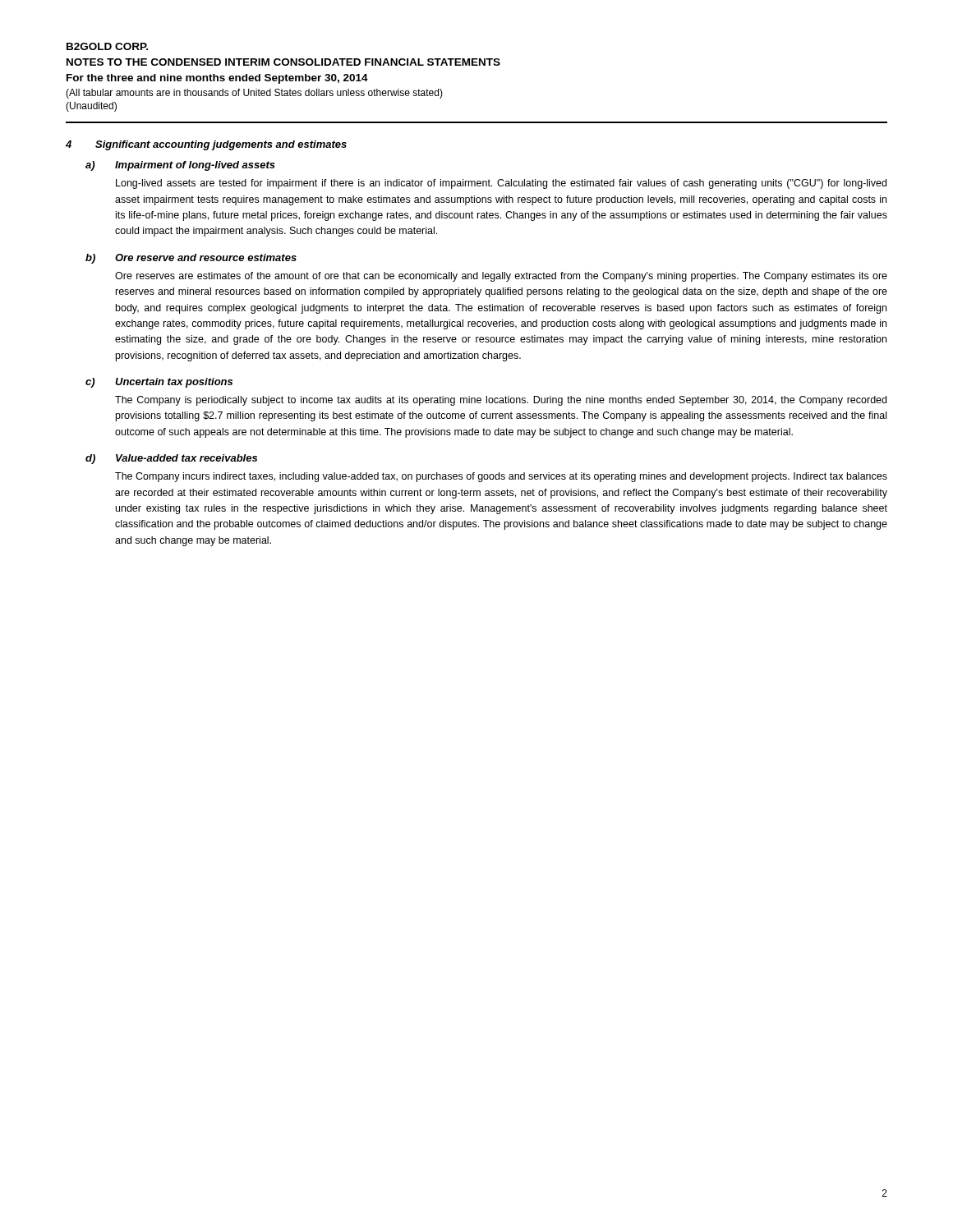Locate the element starting "The Company incurs"

coord(501,508)
